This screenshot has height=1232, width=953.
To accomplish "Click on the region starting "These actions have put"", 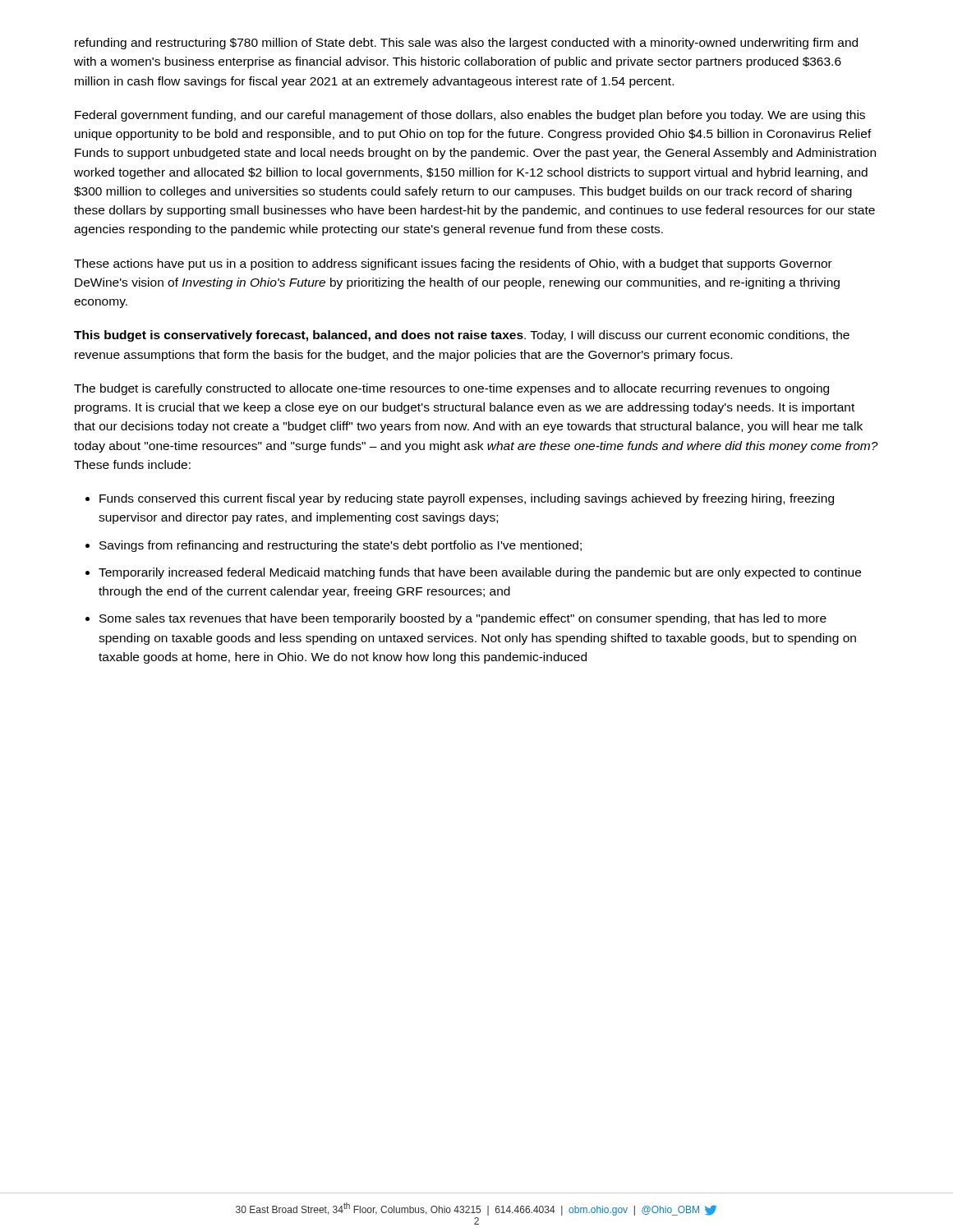I will point(457,282).
